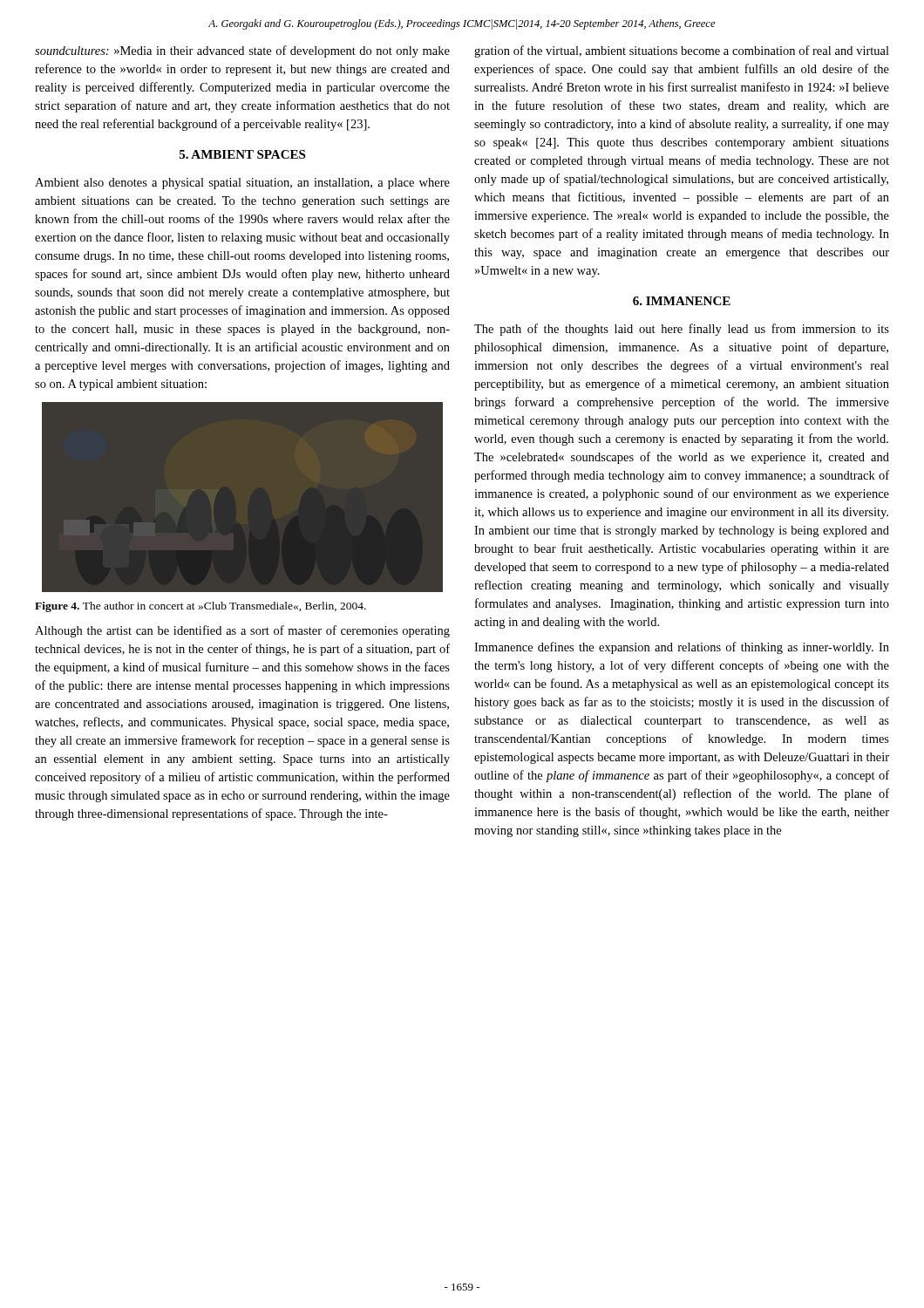The image size is (924, 1308).
Task: Select the text block containing "Ambient also denotes a physical spatial situation,"
Action: [242, 283]
